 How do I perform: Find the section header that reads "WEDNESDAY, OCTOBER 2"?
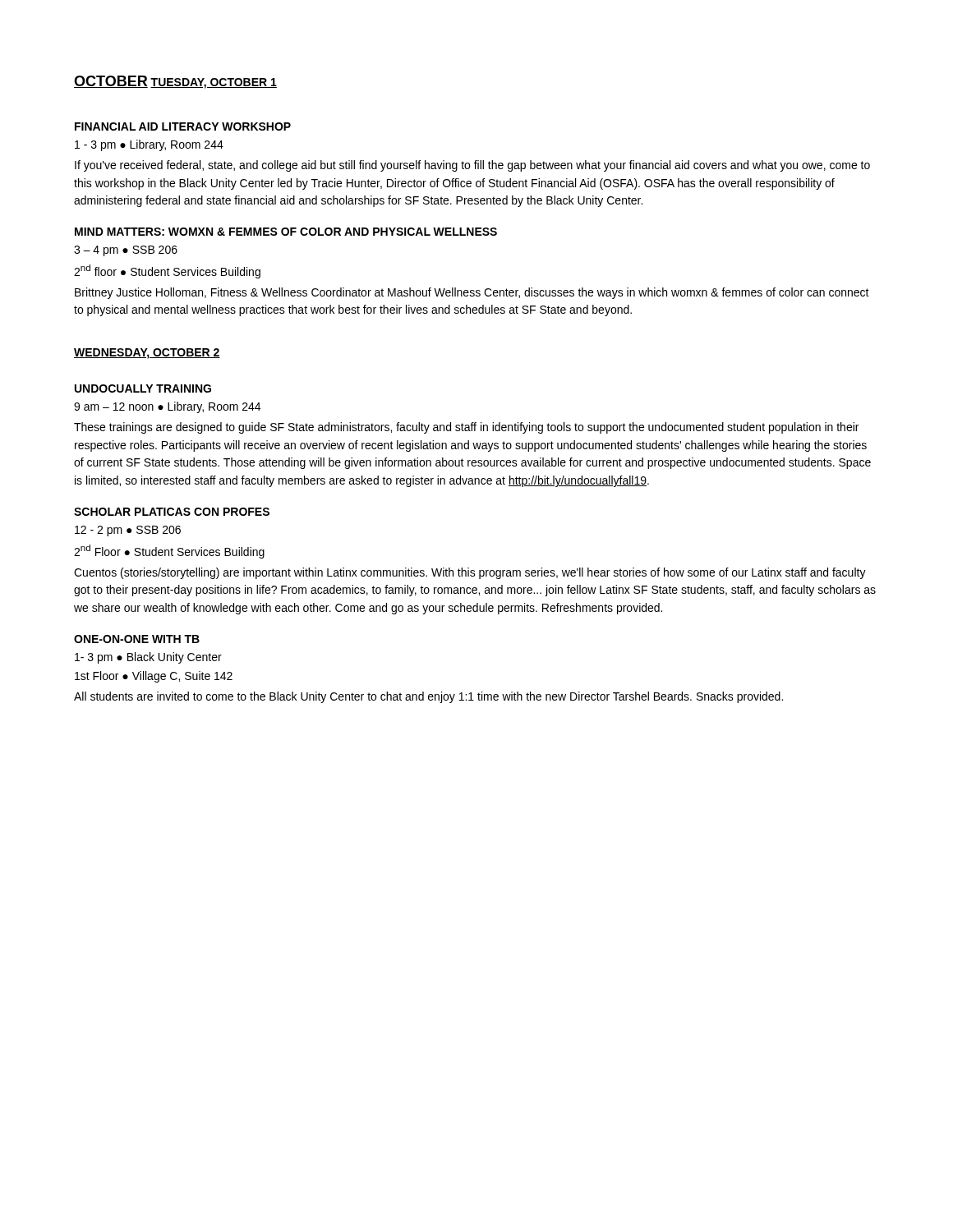147,352
